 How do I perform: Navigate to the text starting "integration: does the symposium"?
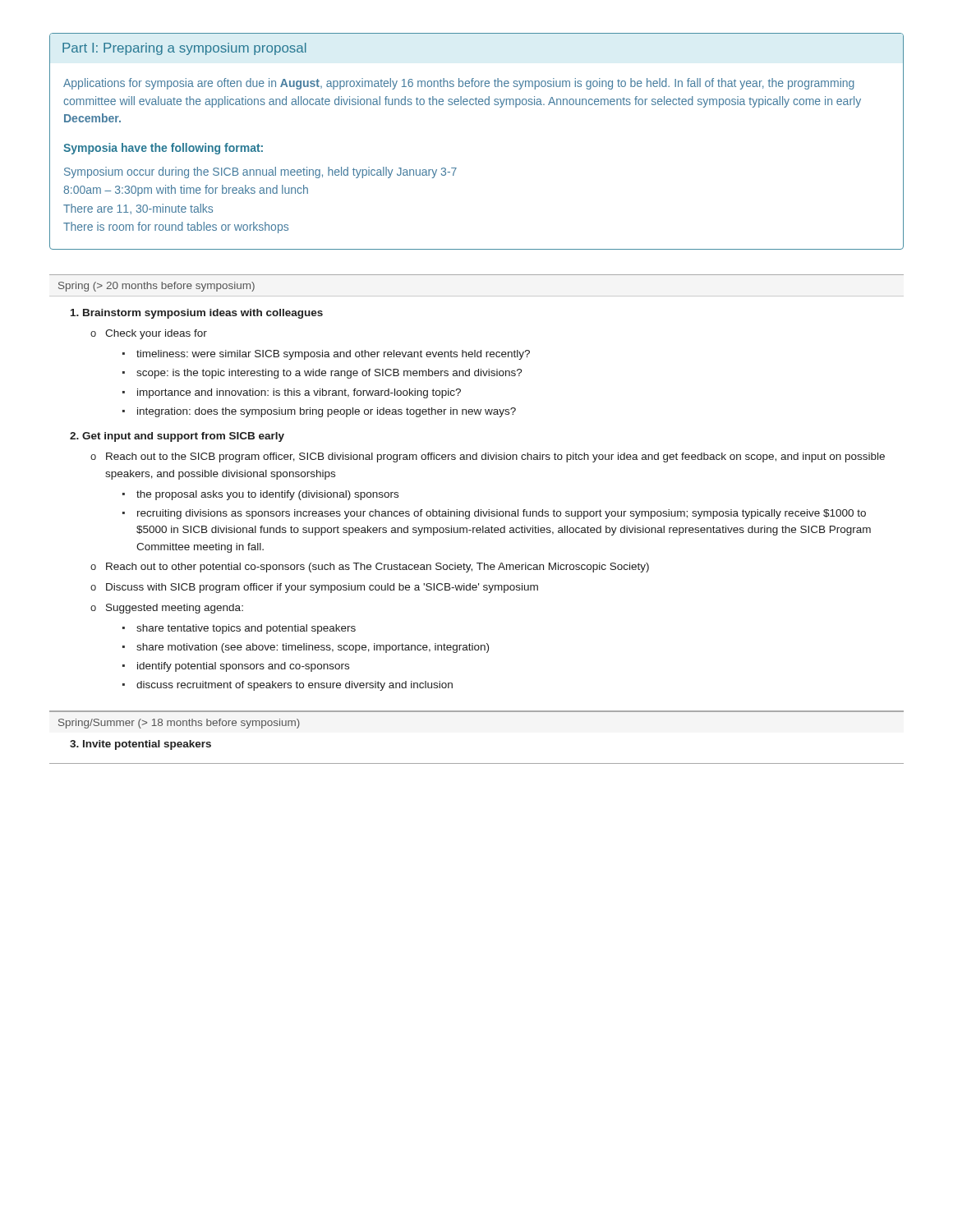point(326,411)
